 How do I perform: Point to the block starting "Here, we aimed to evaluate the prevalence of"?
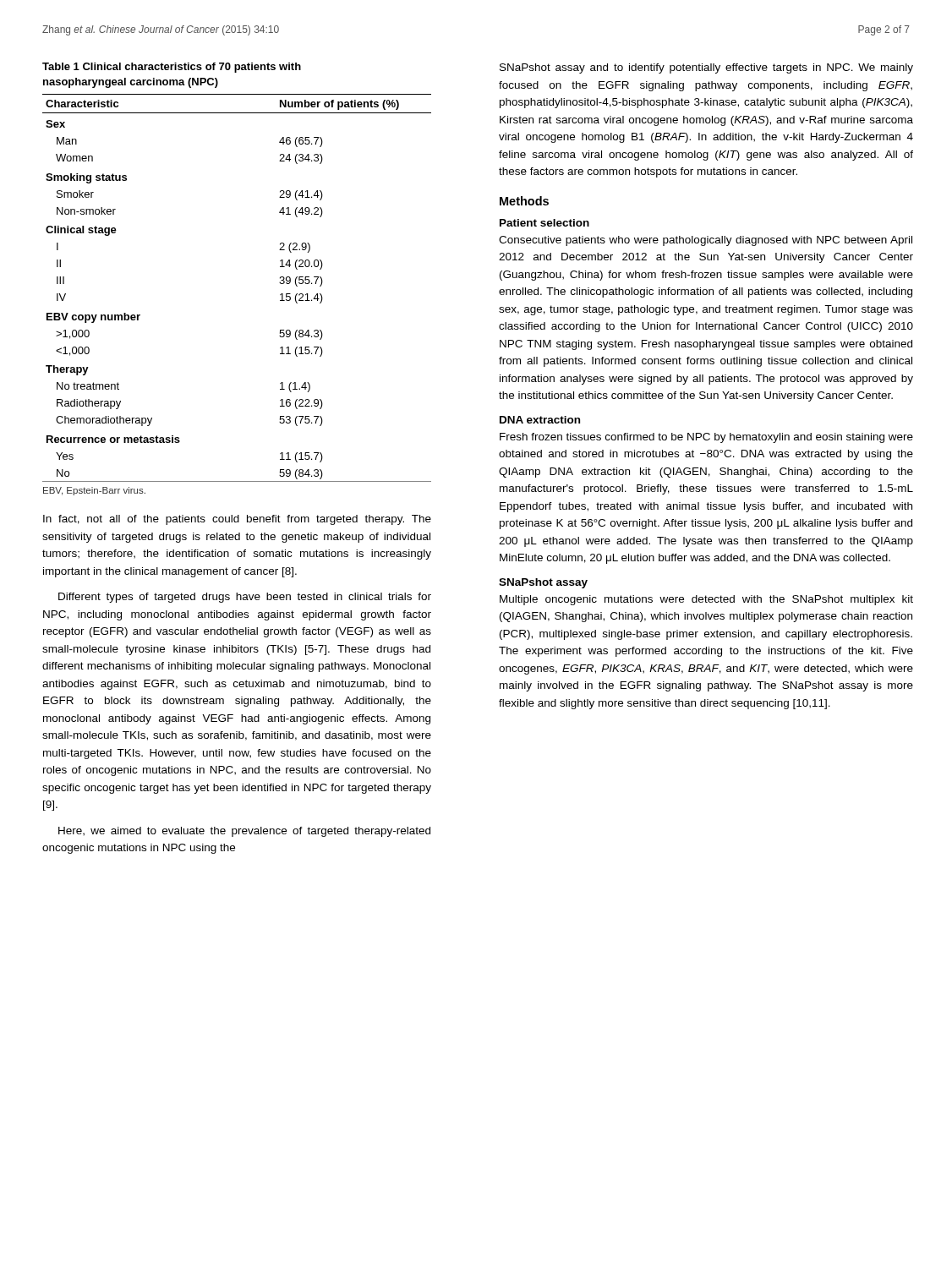point(237,839)
